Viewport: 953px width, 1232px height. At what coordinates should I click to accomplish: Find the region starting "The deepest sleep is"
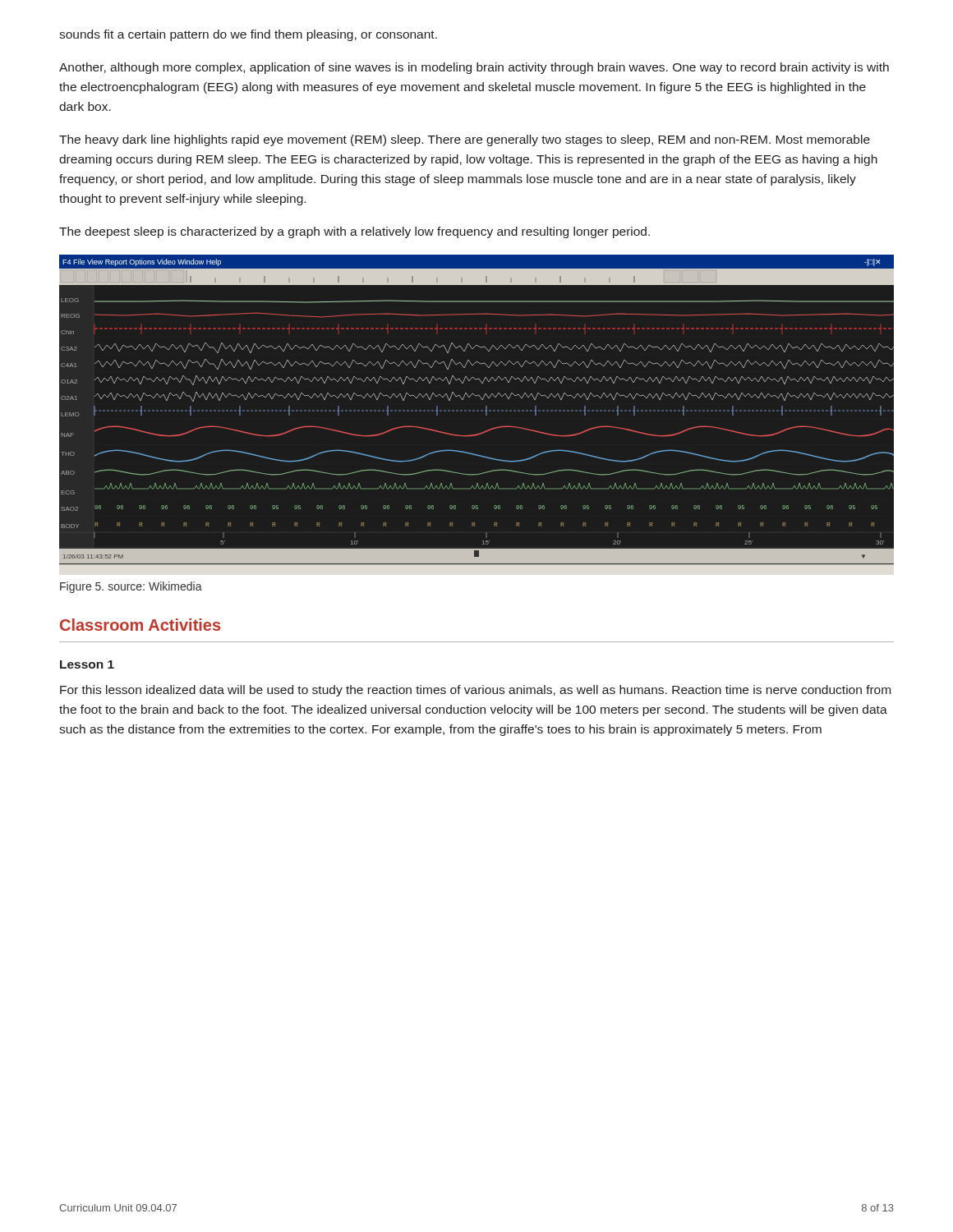point(355,231)
